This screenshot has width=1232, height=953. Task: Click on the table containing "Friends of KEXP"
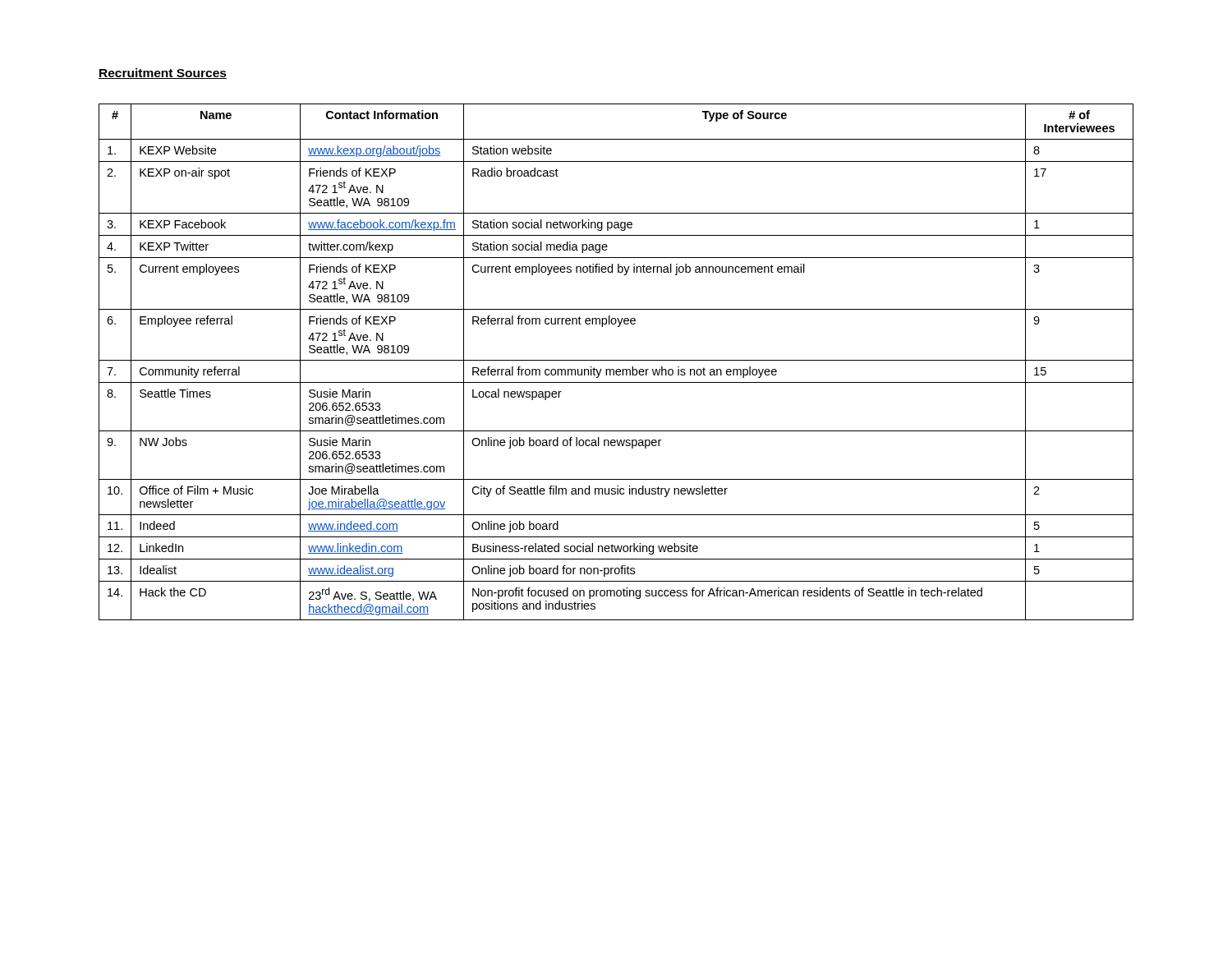pyautogui.click(x=616, y=362)
